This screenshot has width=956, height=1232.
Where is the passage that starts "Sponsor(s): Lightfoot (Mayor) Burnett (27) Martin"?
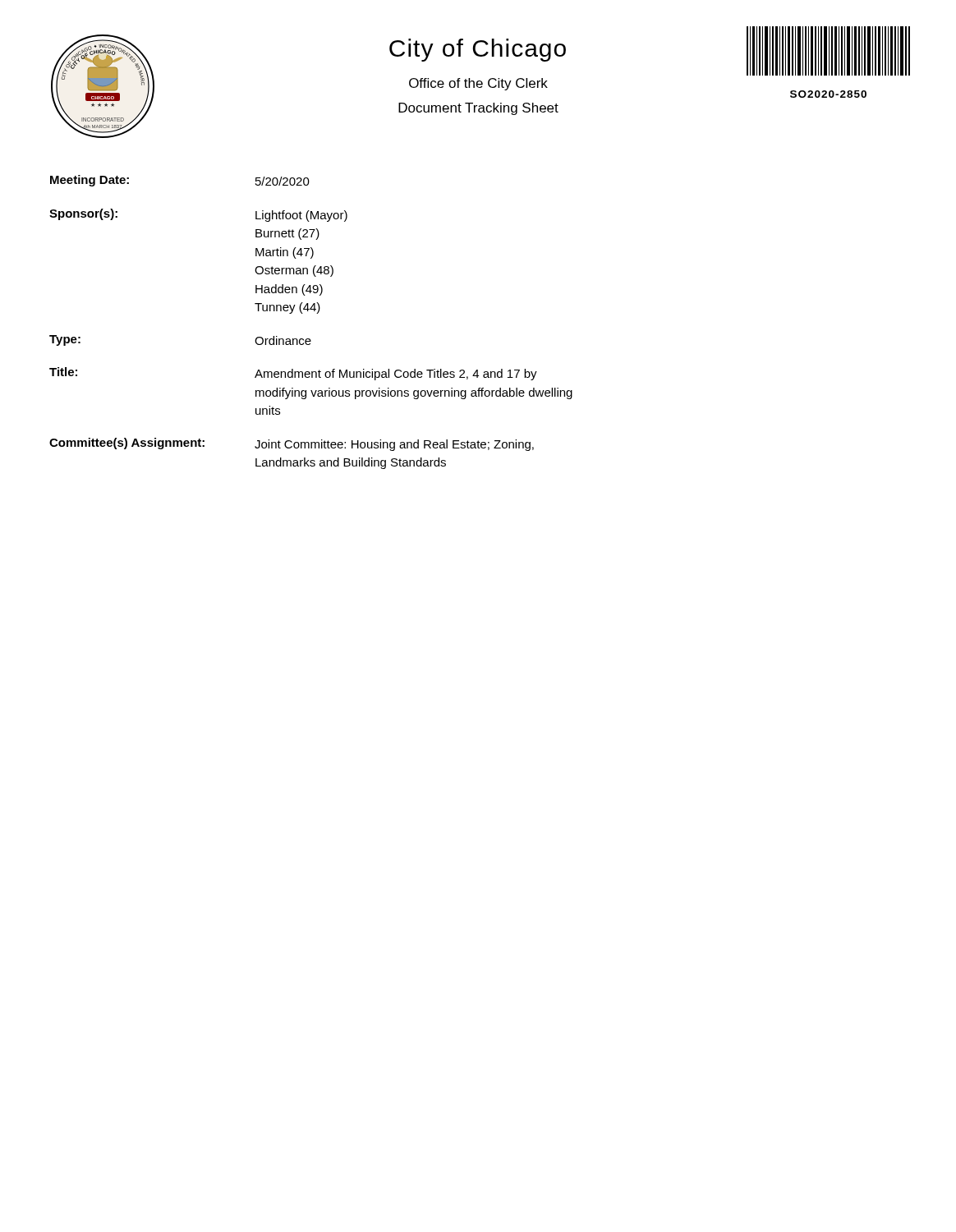pyautogui.click(x=87, y=215)
